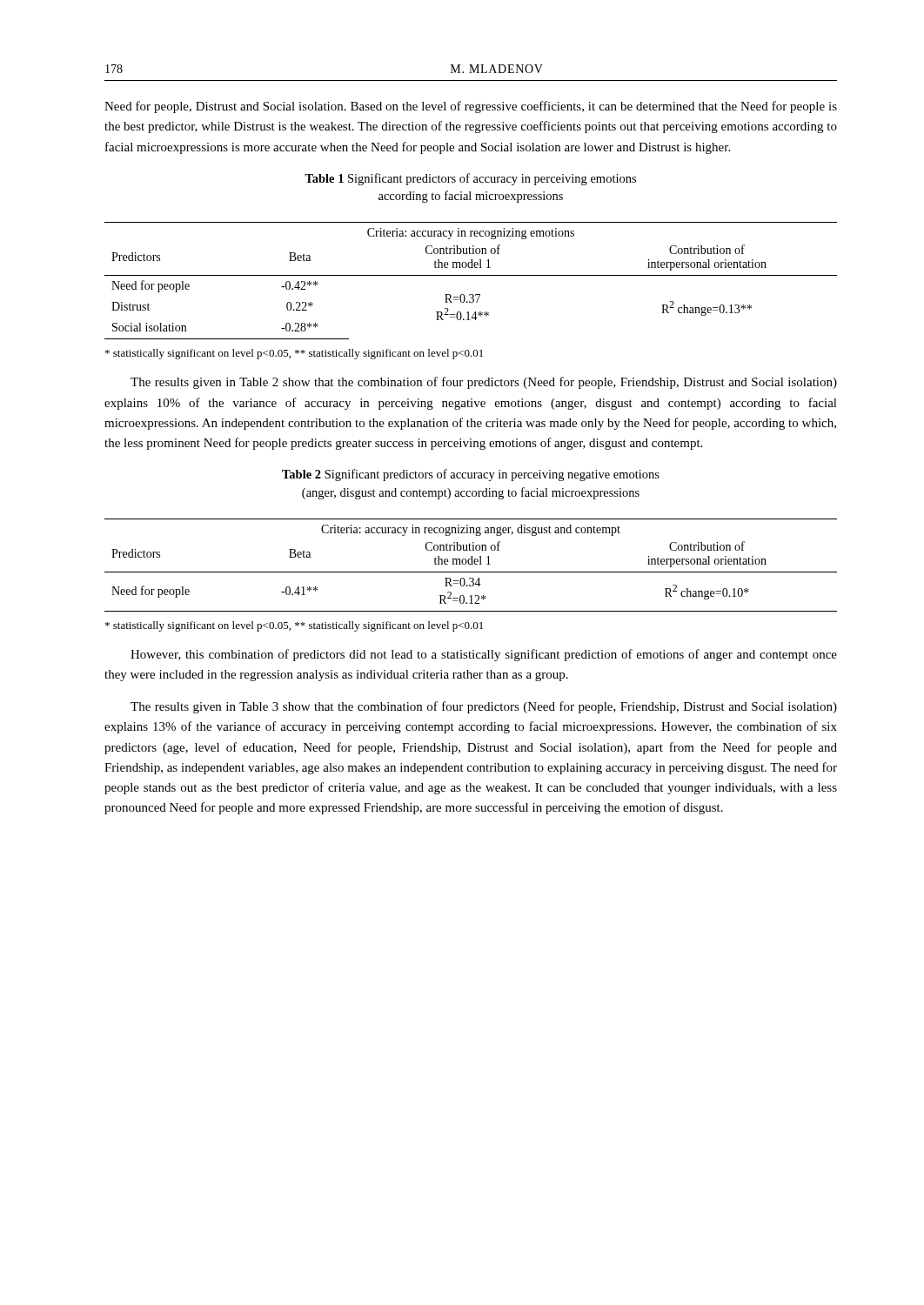The image size is (924, 1305).
Task: Select the table that reads "R 2 change=0.10*"
Action: pyautogui.click(x=471, y=565)
